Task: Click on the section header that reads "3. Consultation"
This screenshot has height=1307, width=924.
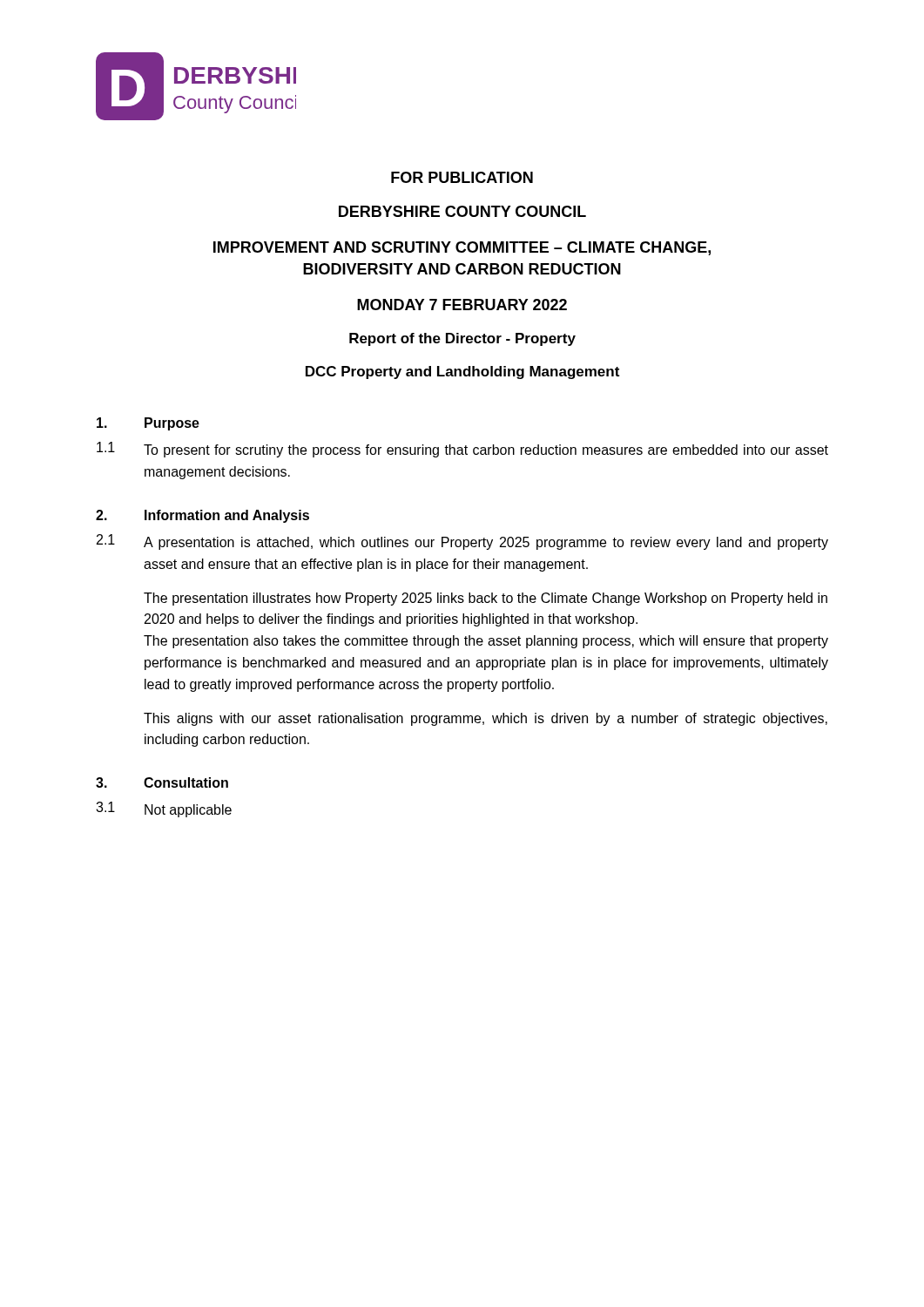Action: pyautogui.click(x=162, y=783)
